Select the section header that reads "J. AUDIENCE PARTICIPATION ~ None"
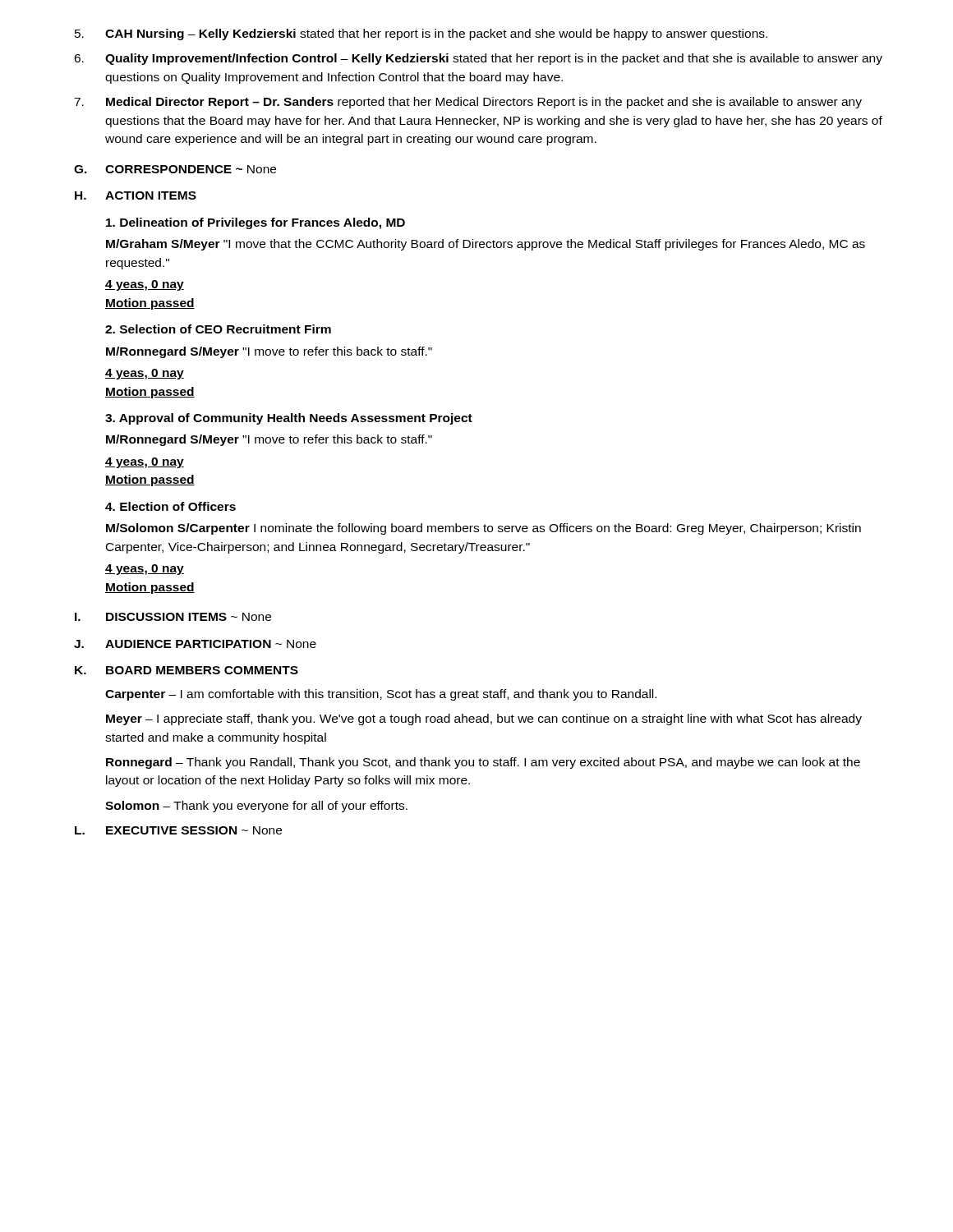This screenshot has width=953, height=1232. tap(195, 644)
